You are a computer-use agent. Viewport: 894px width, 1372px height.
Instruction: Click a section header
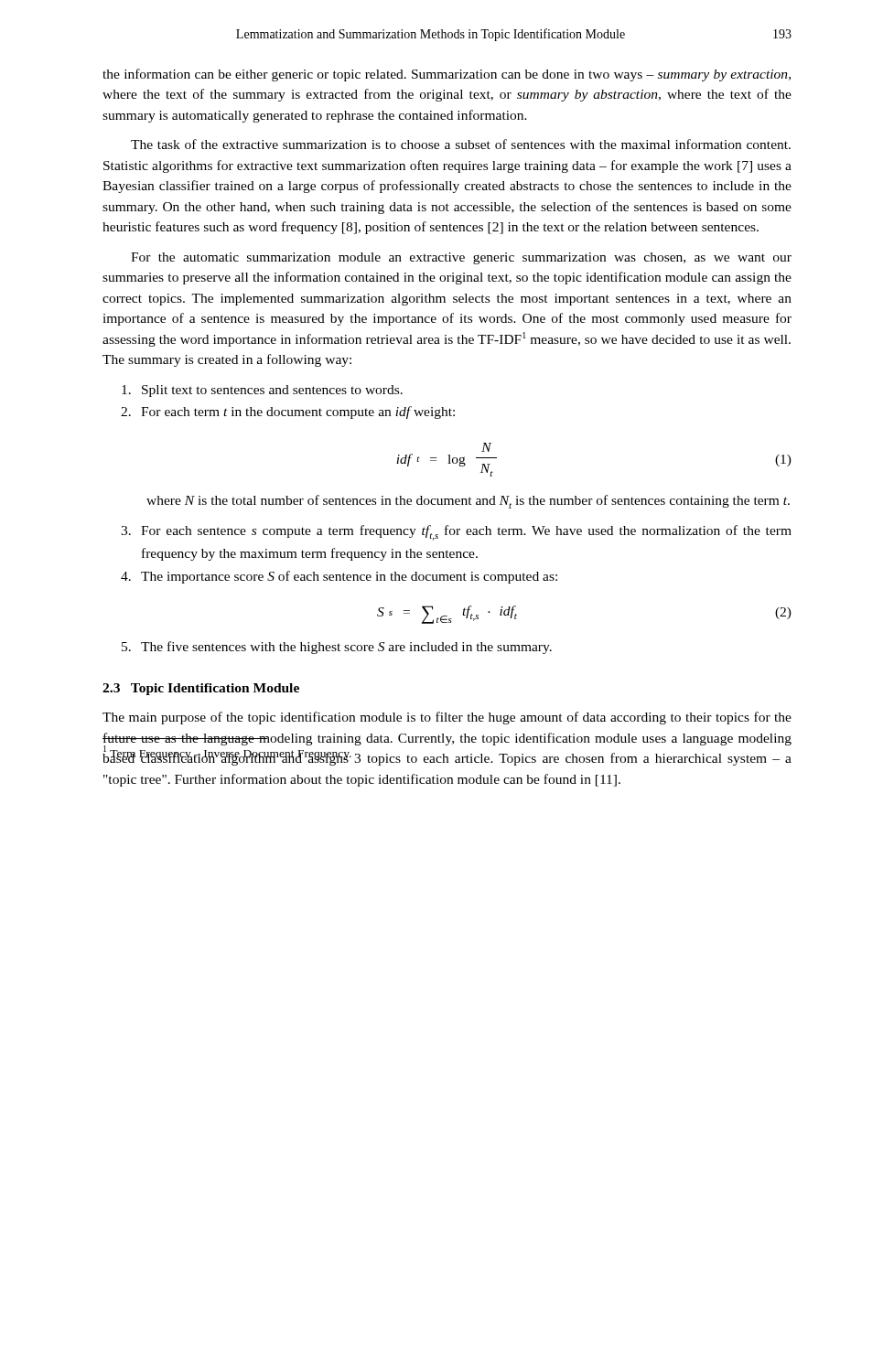[x=201, y=687]
